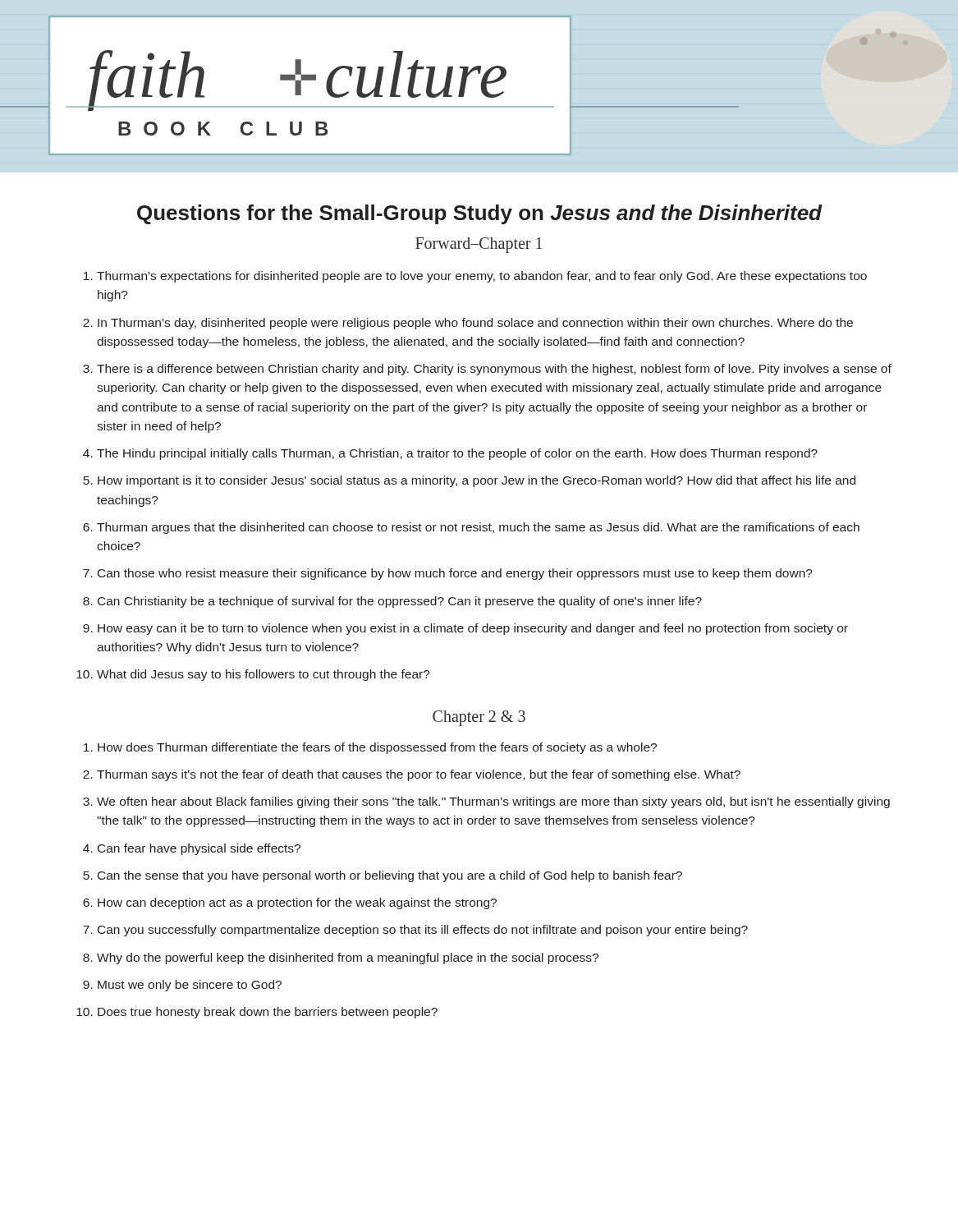The width and height of the screenshot is (958, 1232).
Task: Navigate to the text starting "Can you successfully"
Action: (422, 930)
